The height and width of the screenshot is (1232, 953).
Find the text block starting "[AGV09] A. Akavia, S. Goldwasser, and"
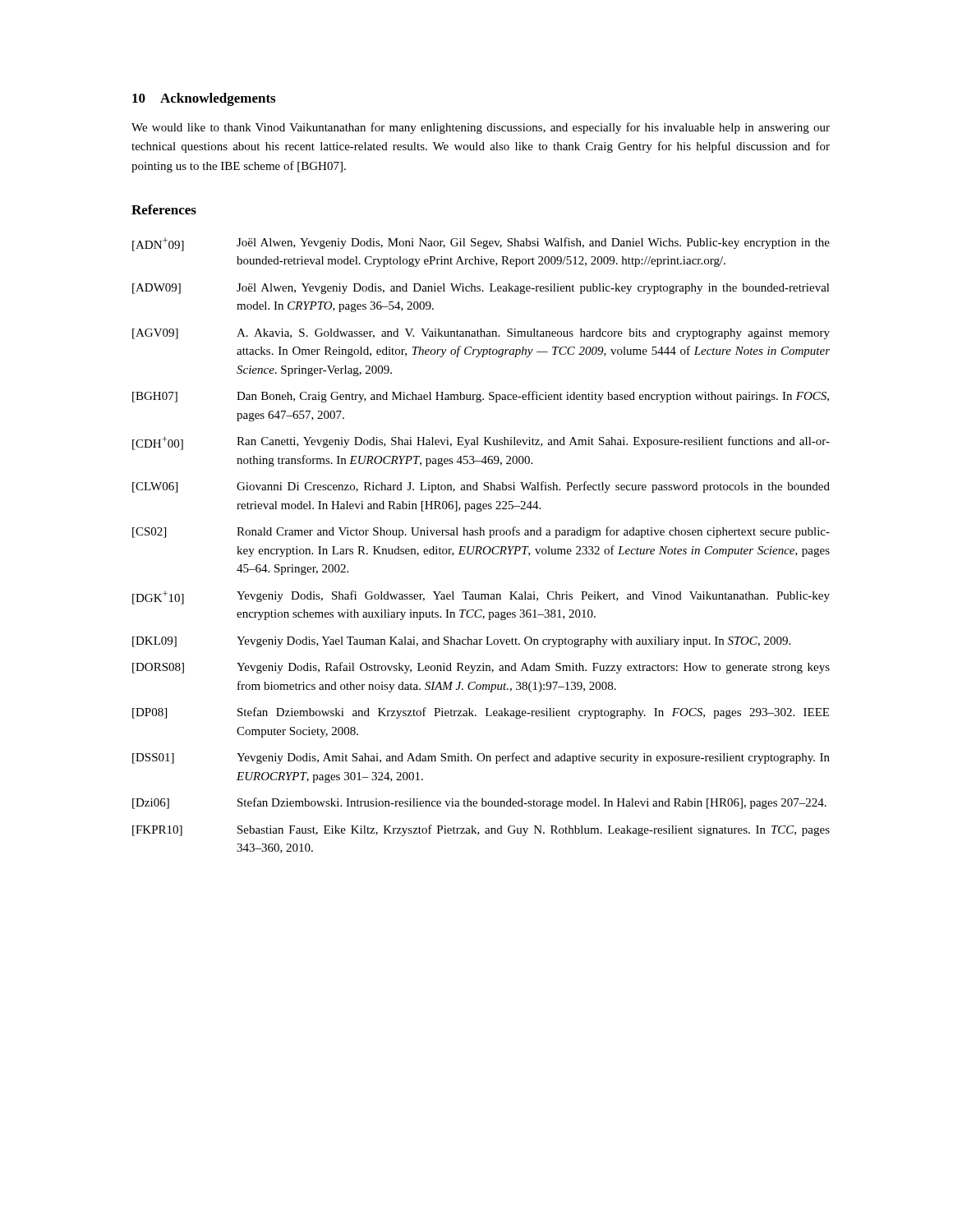click(481, 351)
